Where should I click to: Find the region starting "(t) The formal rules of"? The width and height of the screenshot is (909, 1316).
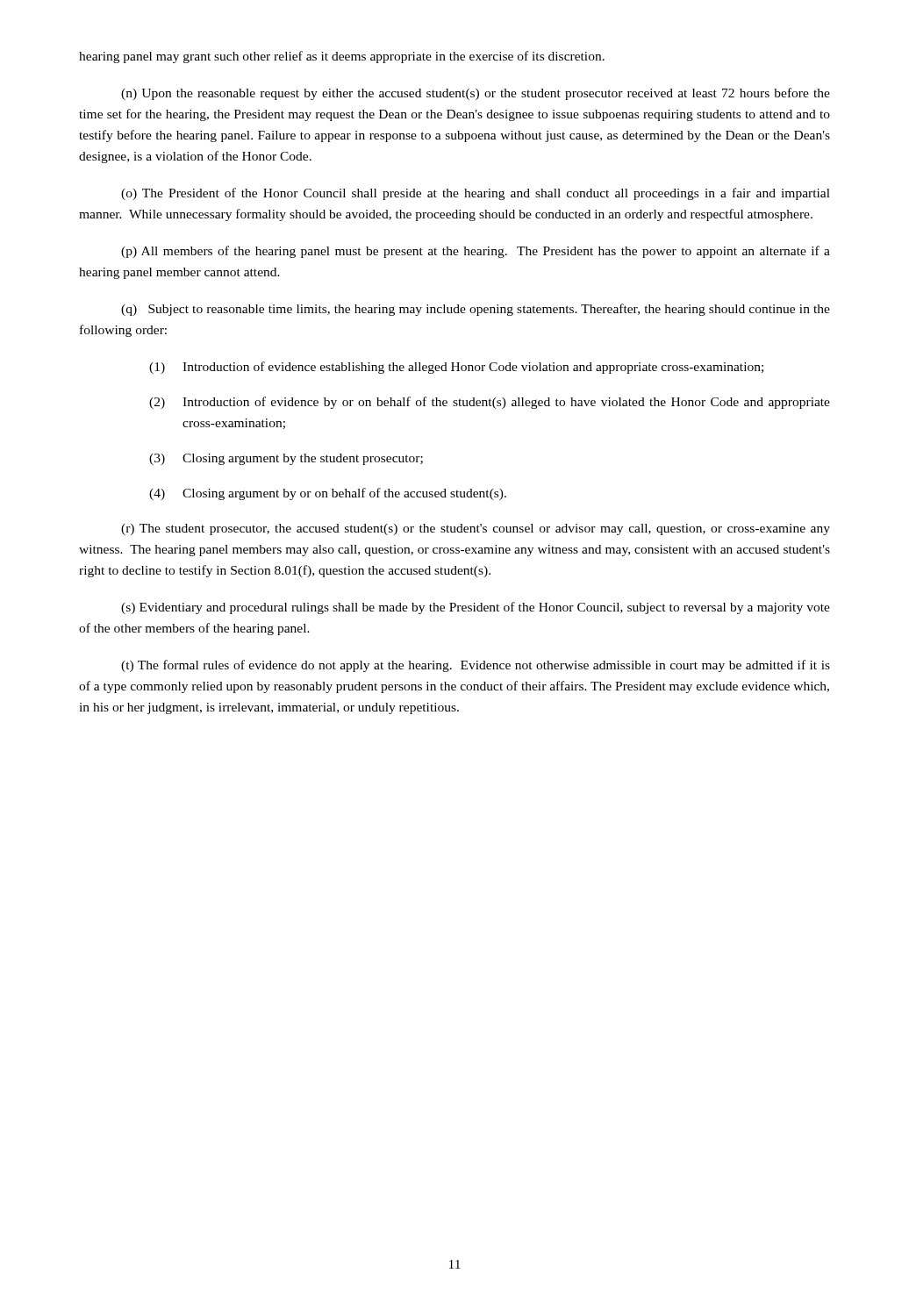click(x=454, y=686)
